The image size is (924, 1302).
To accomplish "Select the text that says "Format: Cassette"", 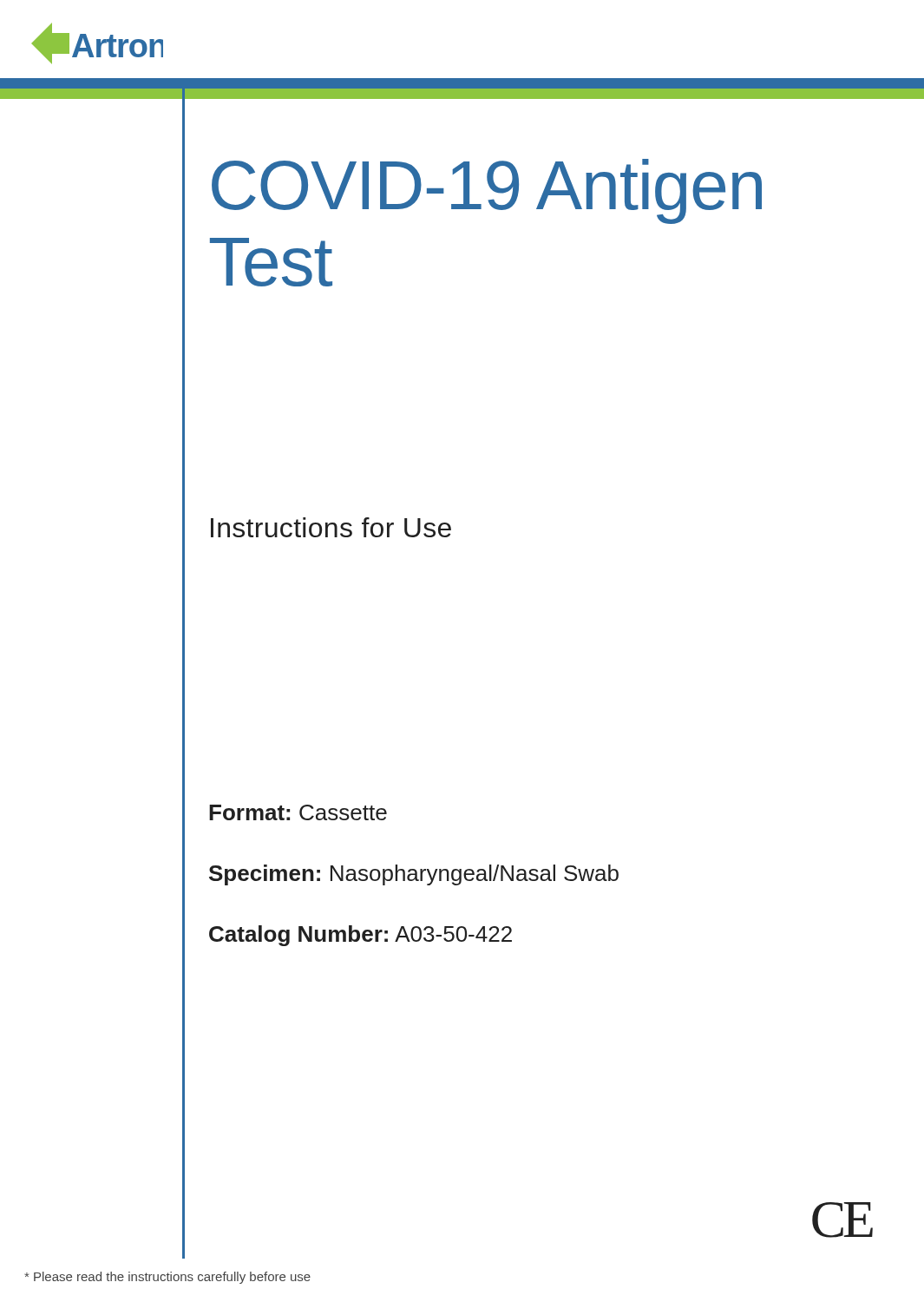I will [298, 812].
